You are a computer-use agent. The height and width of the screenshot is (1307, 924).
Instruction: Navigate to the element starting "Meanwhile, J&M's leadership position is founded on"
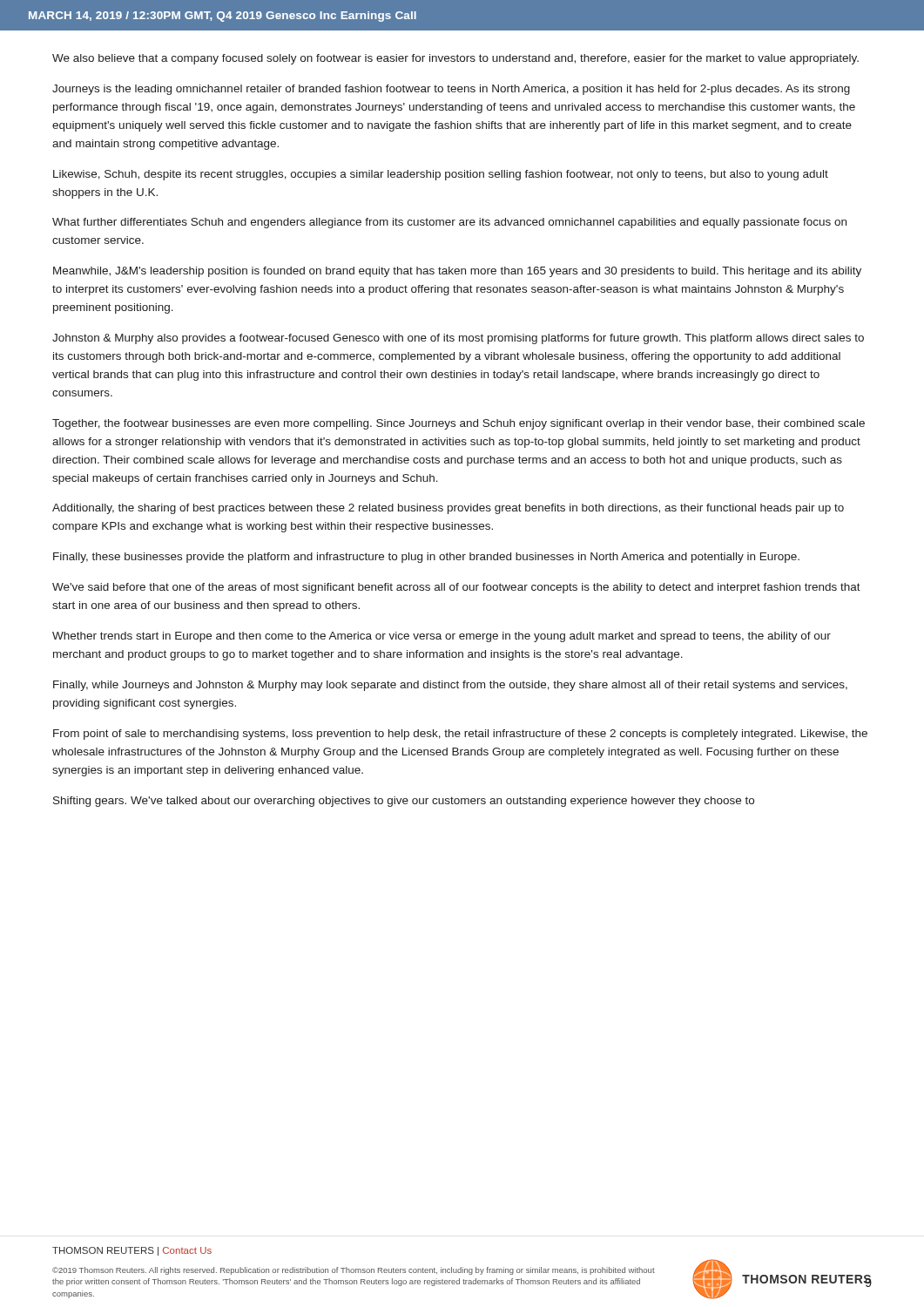click(x=462, y=290)
